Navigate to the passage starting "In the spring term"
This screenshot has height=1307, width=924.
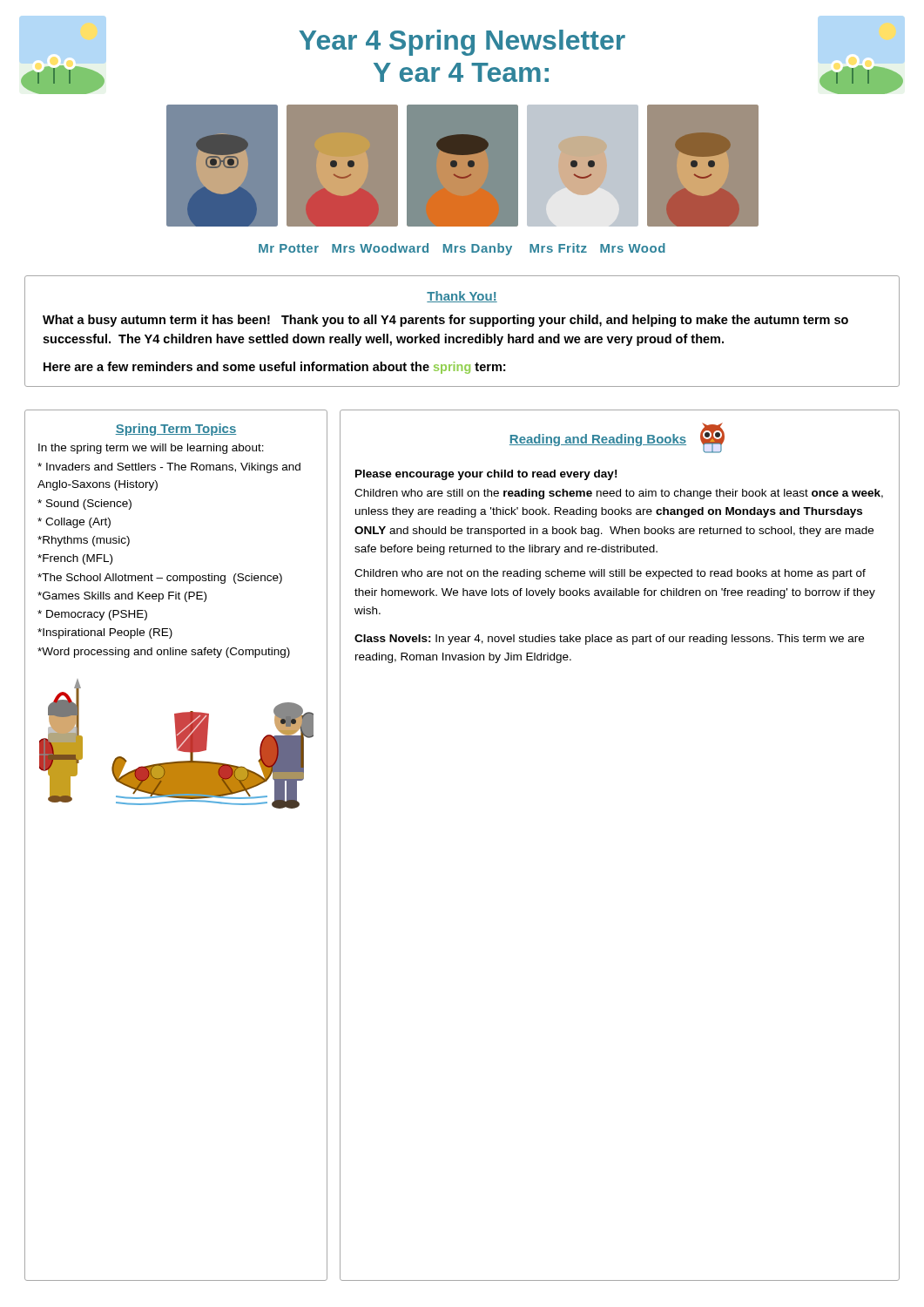click(x=151, y=447)
